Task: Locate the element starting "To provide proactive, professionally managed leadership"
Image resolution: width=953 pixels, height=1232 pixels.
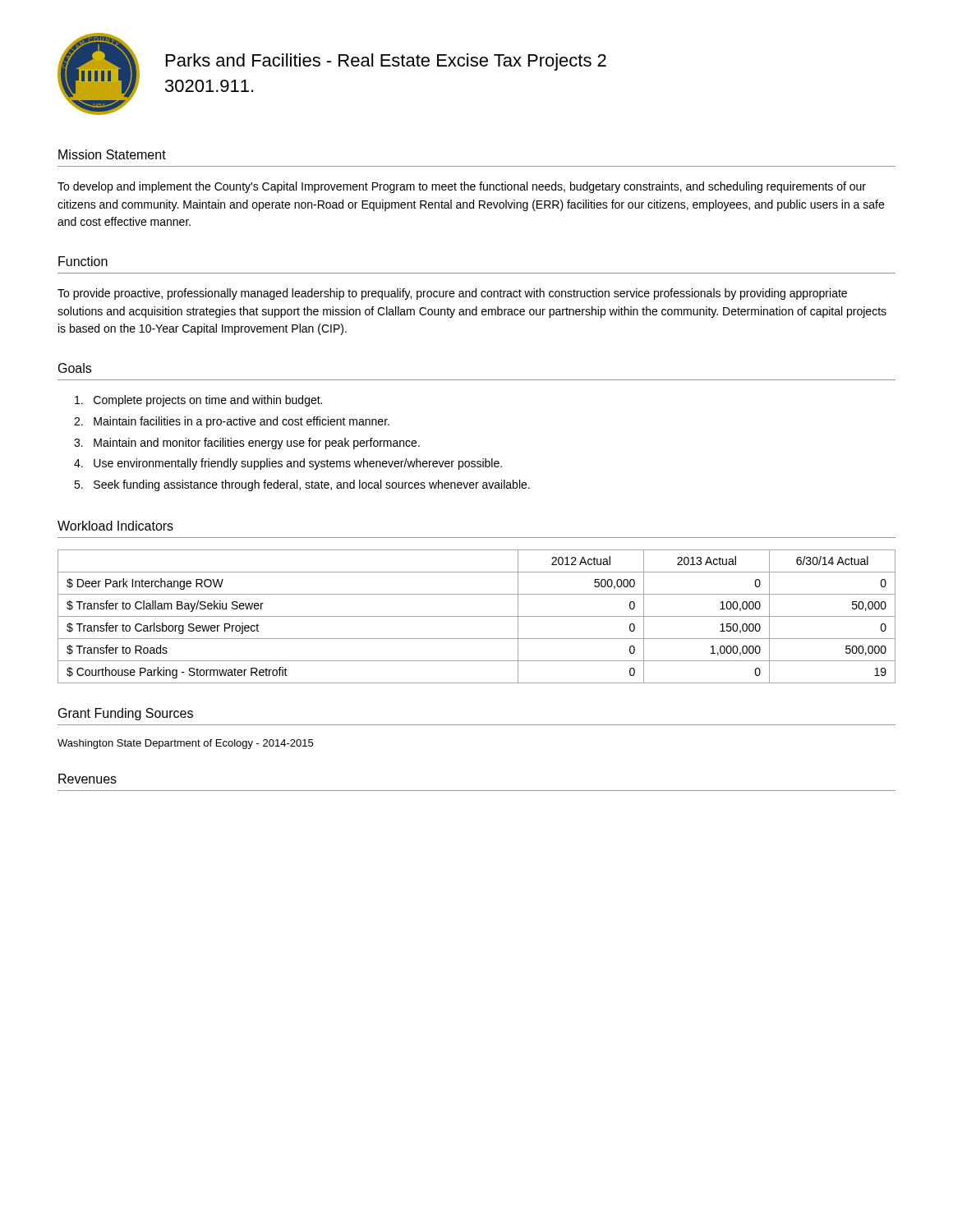Action: click(472, 311)
